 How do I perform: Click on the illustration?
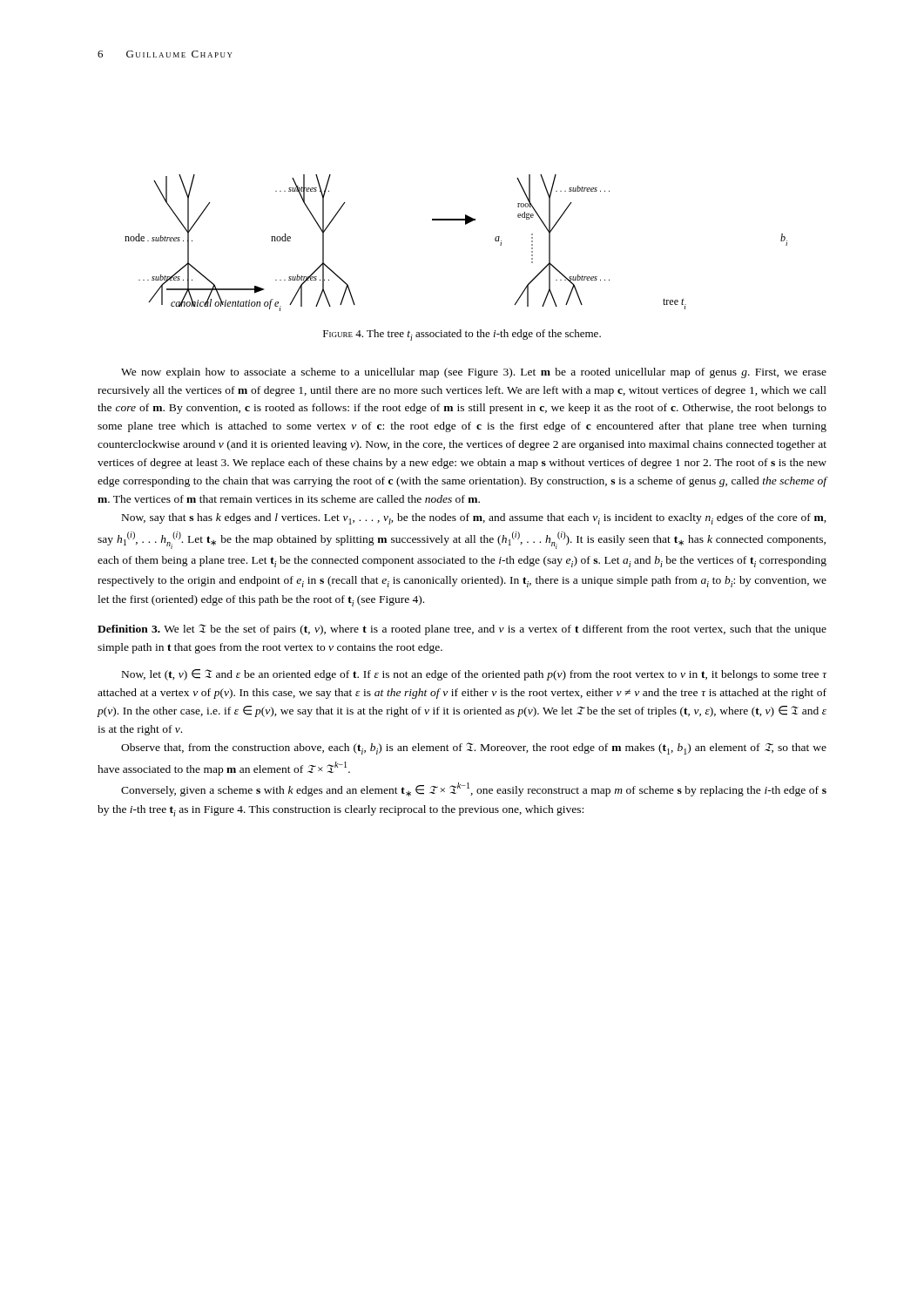tap(462, 231)
